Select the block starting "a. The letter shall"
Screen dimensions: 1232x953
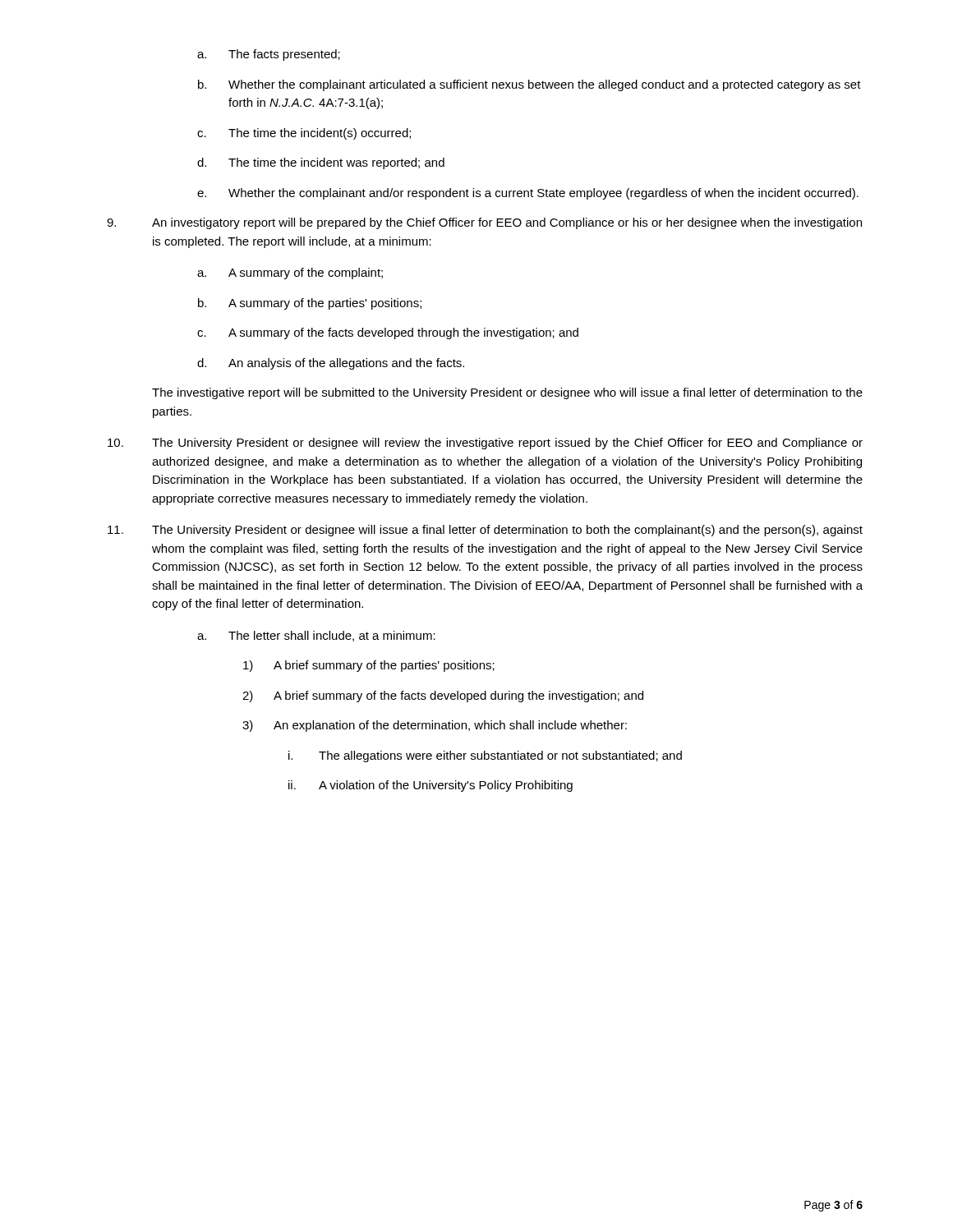coord(316,636)
